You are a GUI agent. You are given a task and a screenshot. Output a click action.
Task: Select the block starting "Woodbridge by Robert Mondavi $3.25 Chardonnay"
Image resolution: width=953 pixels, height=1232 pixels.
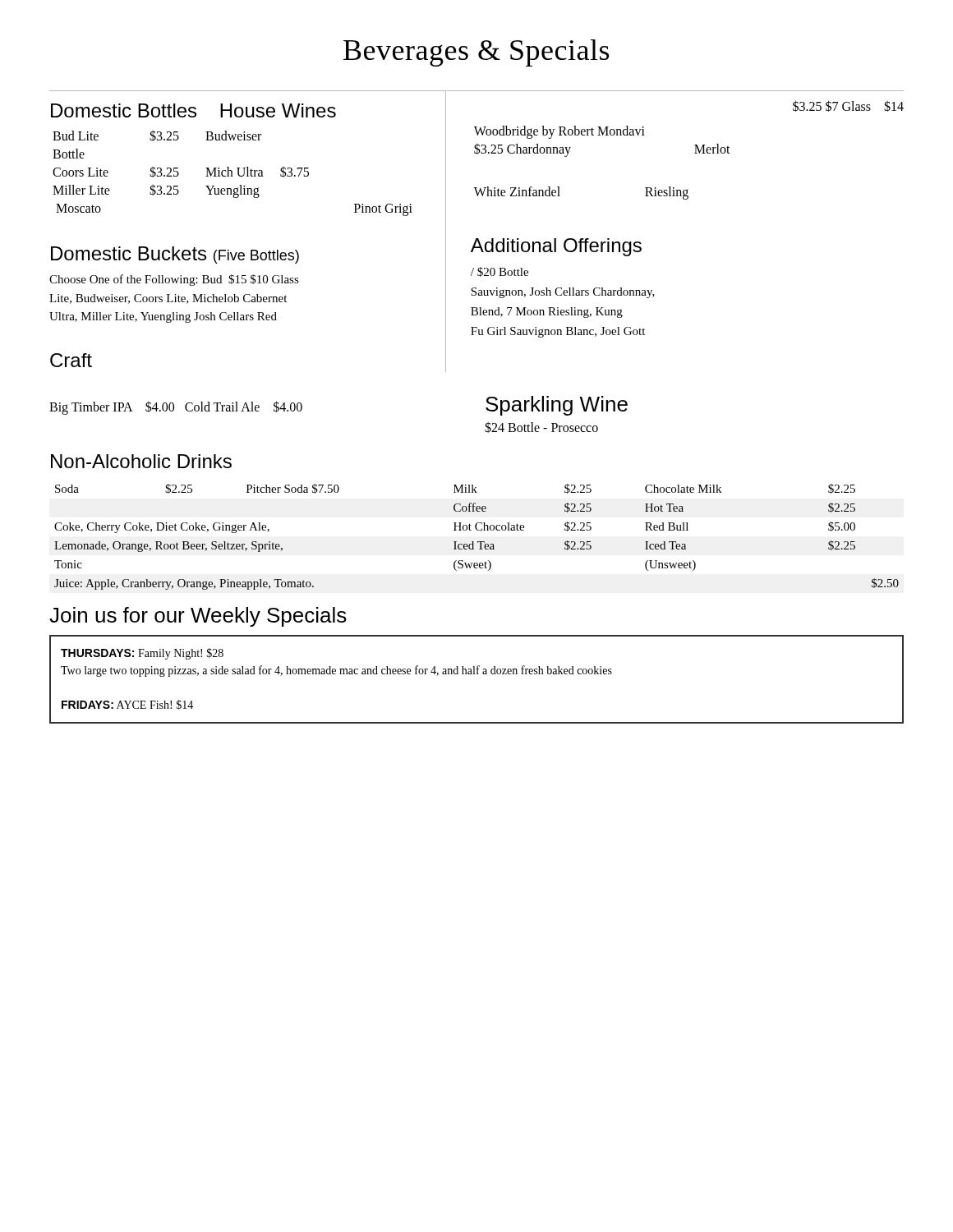tap(687, 140)
